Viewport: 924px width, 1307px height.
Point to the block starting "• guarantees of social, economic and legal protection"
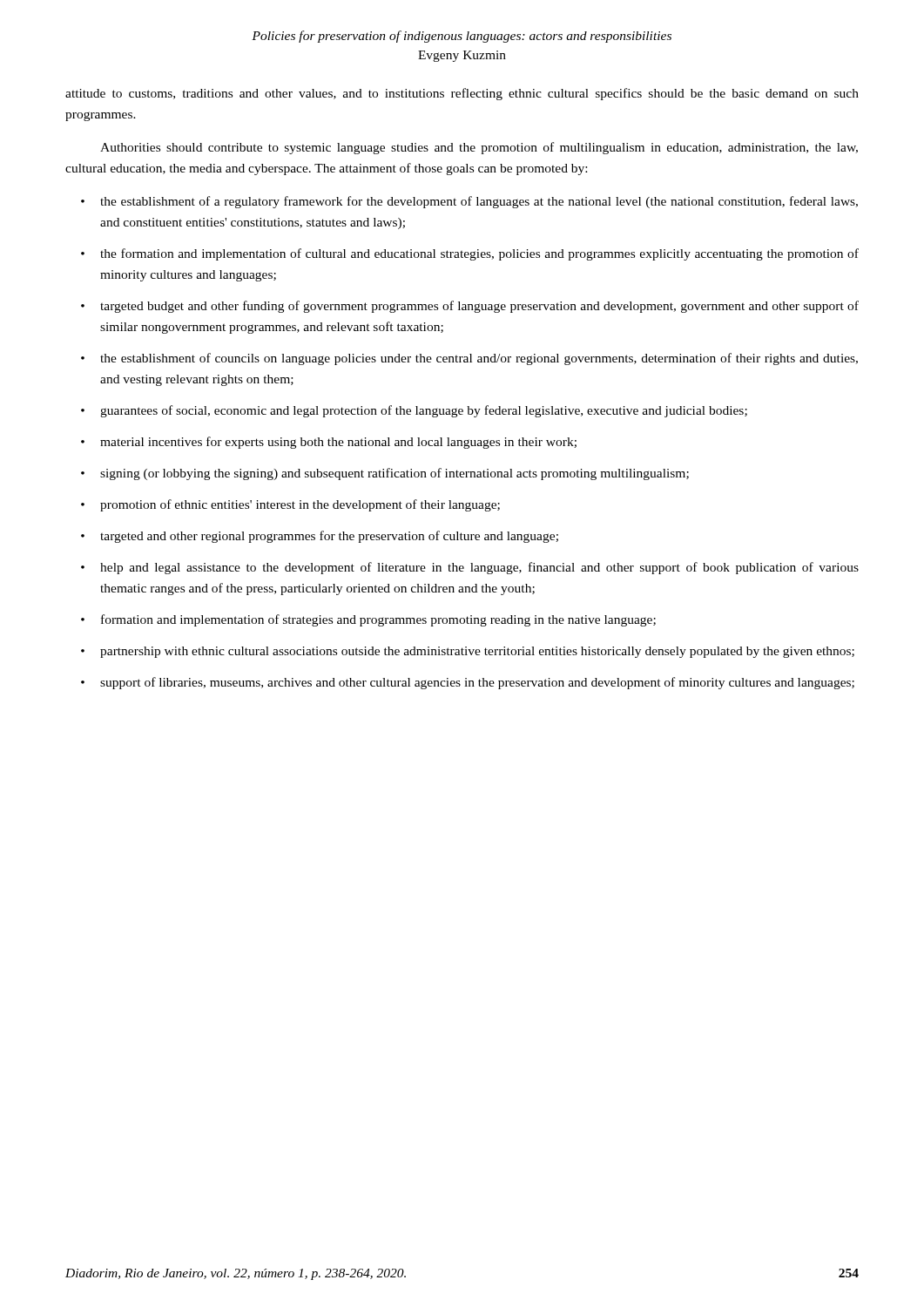point(462,411)
